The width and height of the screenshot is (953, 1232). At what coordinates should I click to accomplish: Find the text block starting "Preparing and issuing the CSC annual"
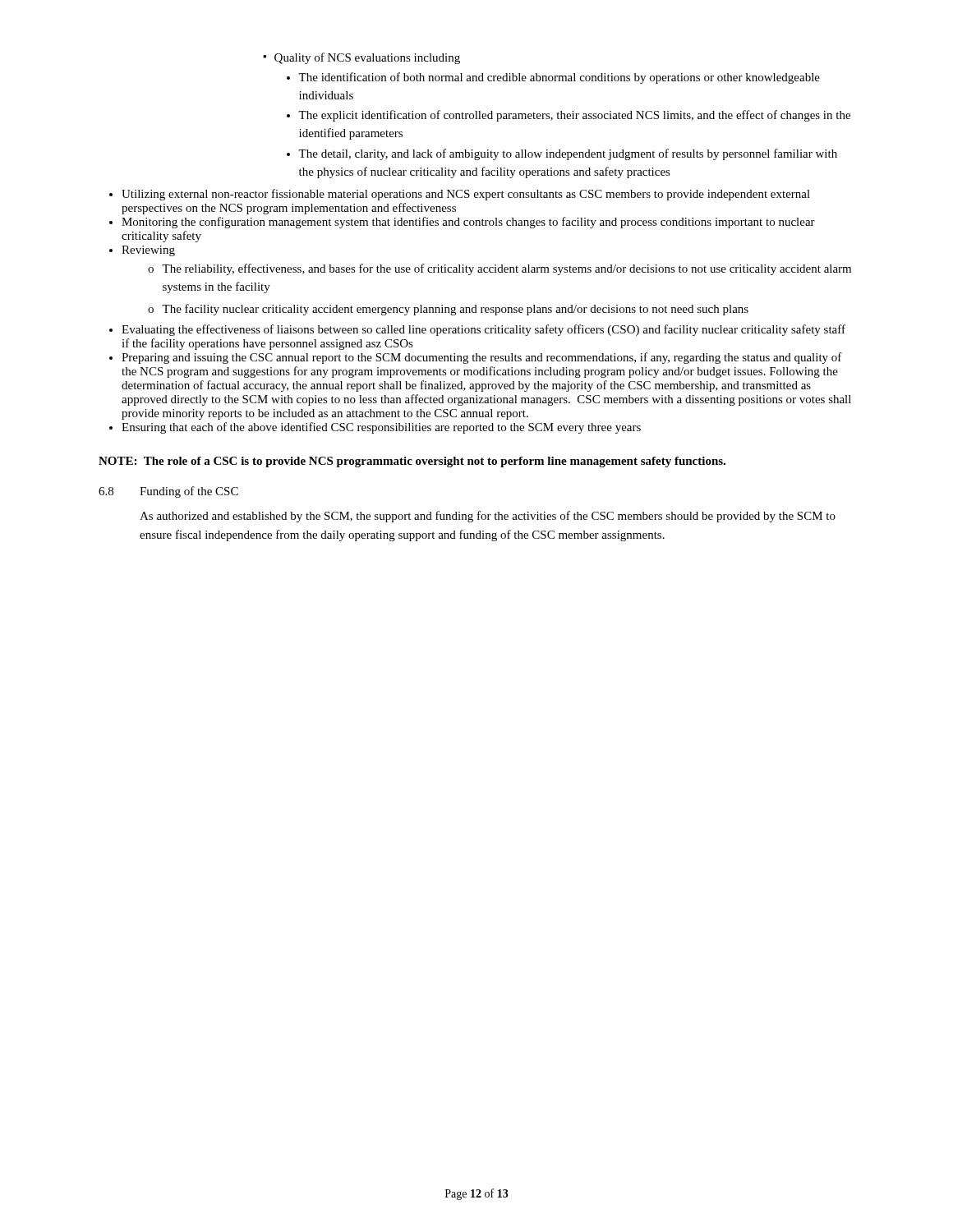(488, 385)
